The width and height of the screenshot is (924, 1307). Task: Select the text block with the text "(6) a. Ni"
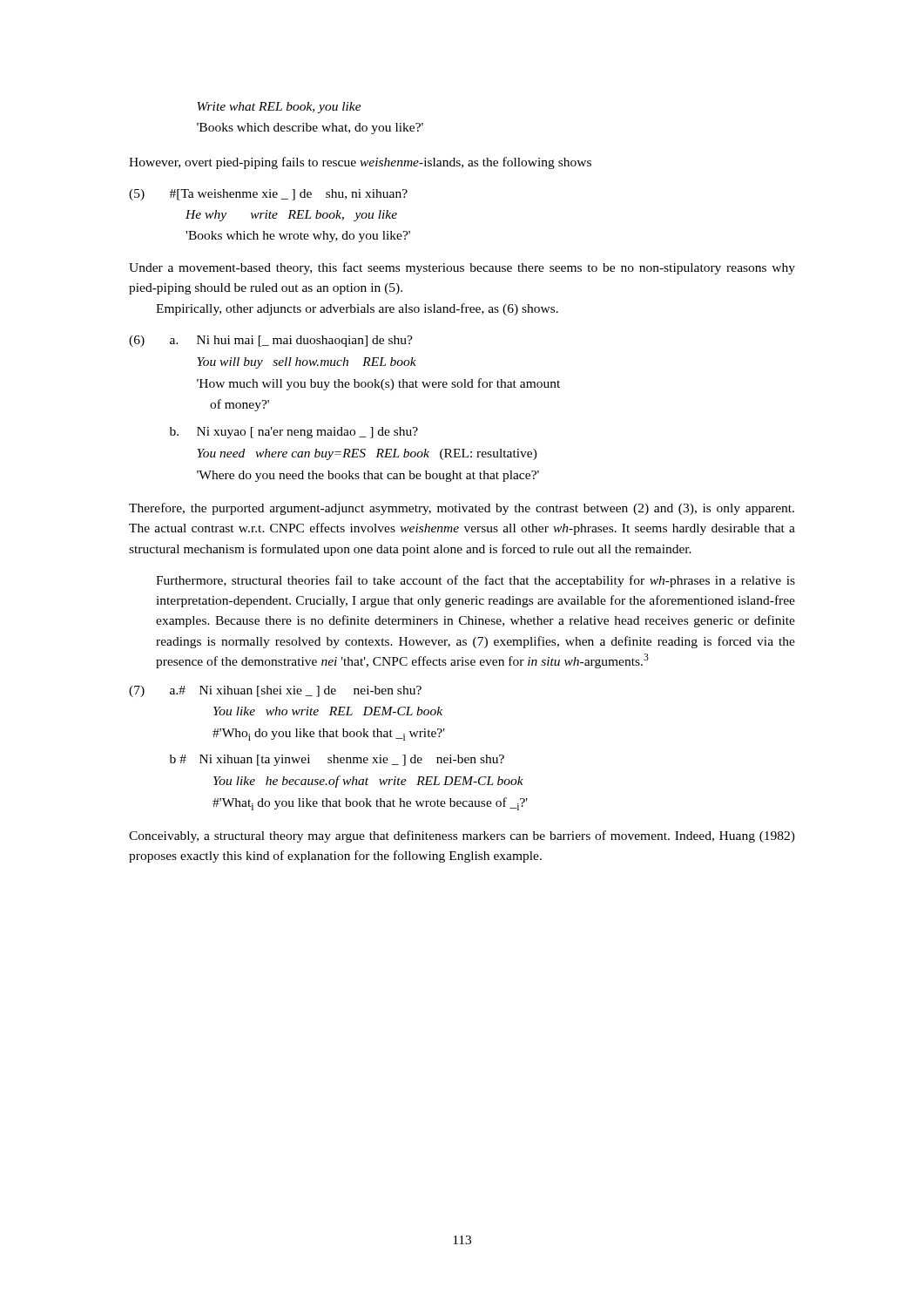tap(271, 341)
